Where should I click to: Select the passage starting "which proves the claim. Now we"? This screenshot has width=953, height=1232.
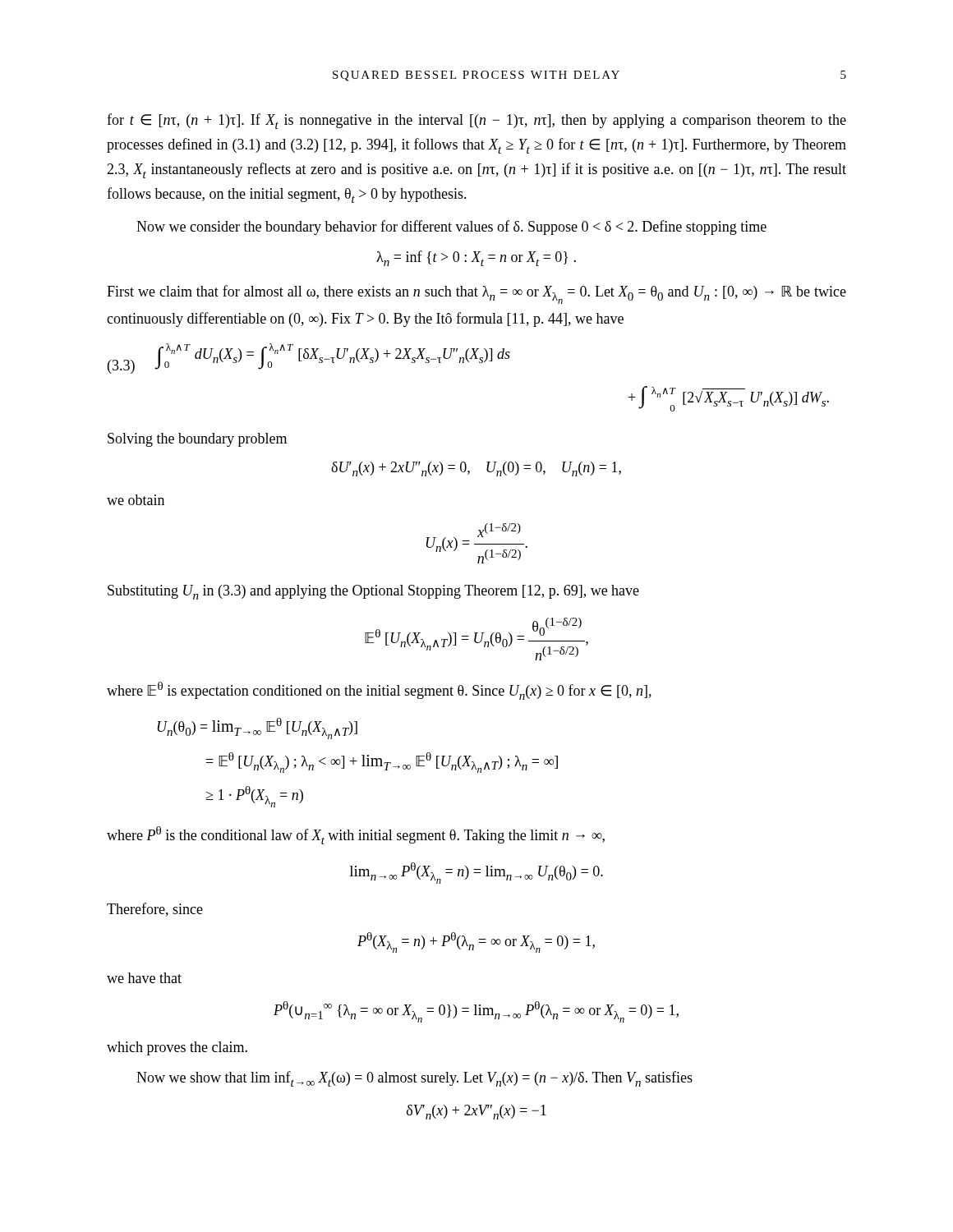(x=476, y=1064)
